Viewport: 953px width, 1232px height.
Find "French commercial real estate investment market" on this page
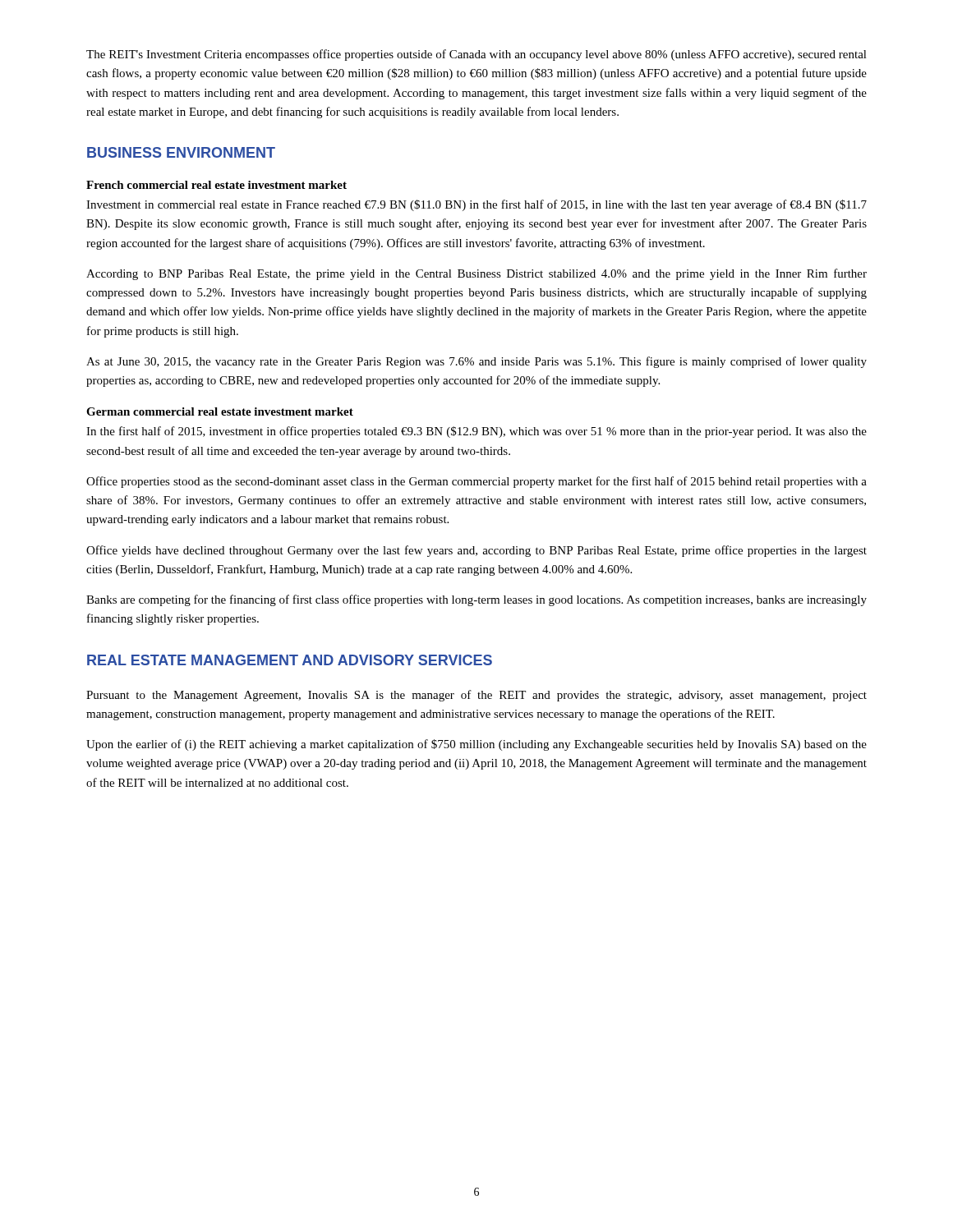[x=216, y=185]
